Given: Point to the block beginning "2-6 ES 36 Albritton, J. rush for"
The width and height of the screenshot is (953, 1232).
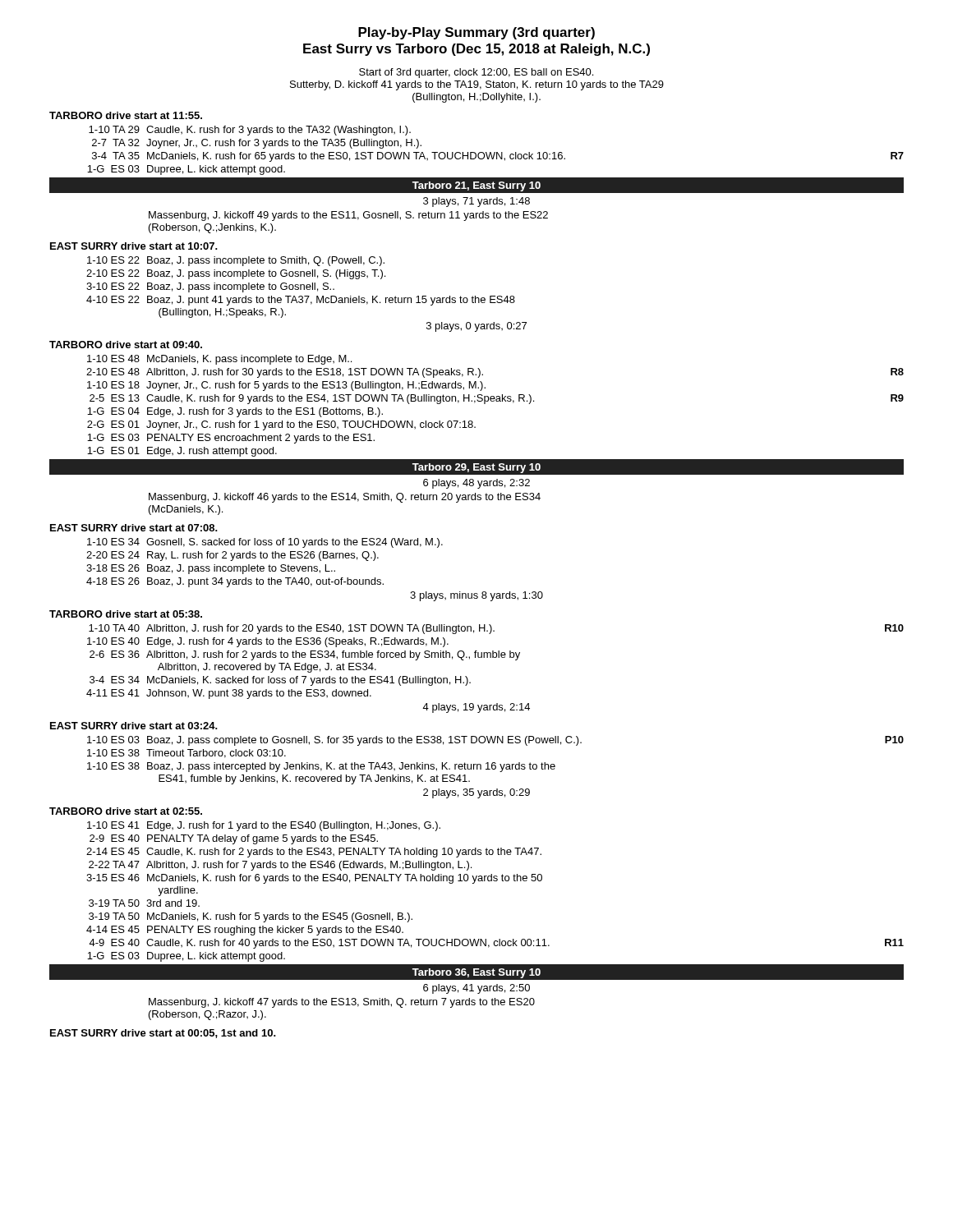Looking at the screenshot, I should point(476,660).
